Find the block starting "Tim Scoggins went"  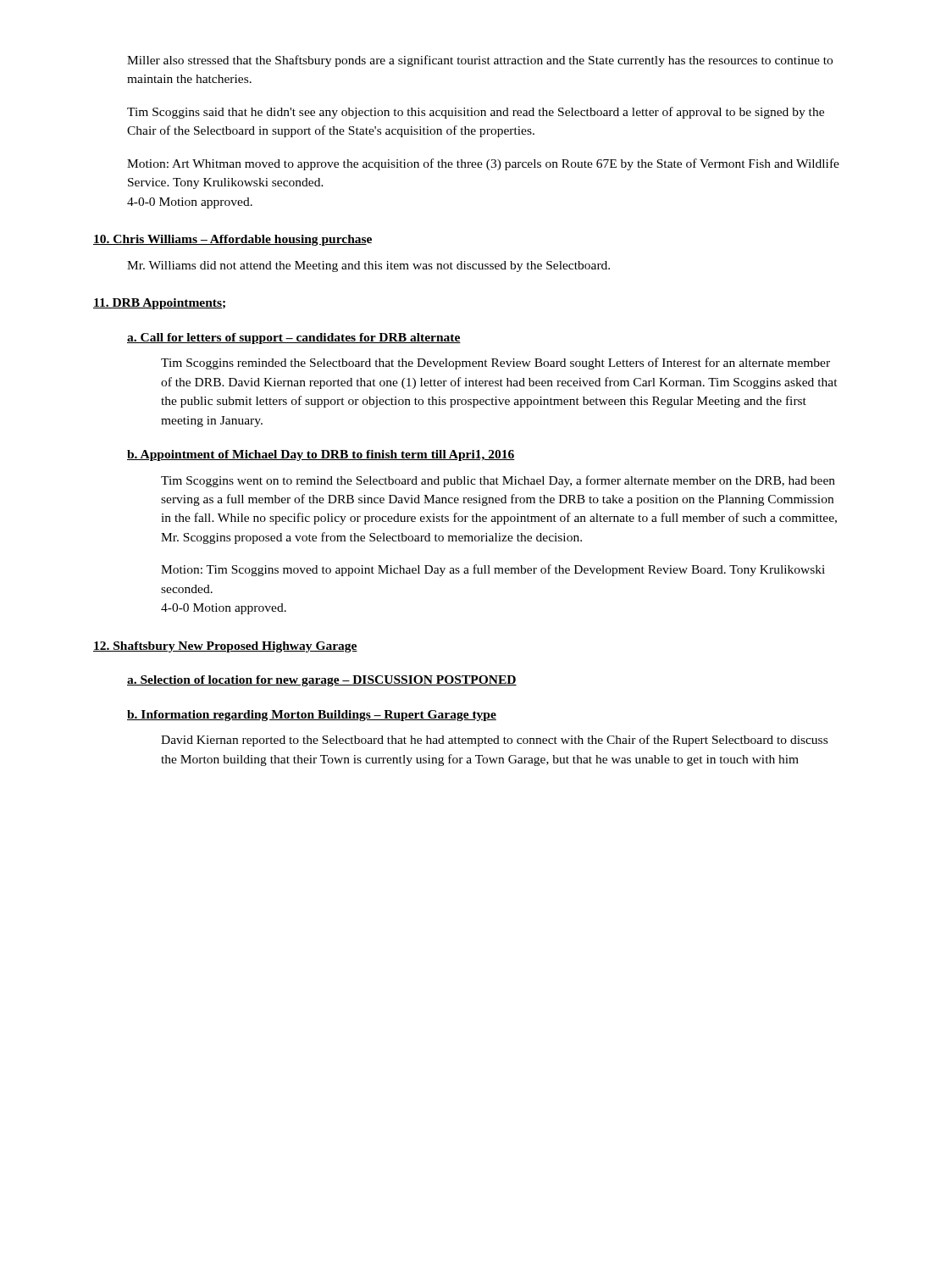click(x=499, y=508)
